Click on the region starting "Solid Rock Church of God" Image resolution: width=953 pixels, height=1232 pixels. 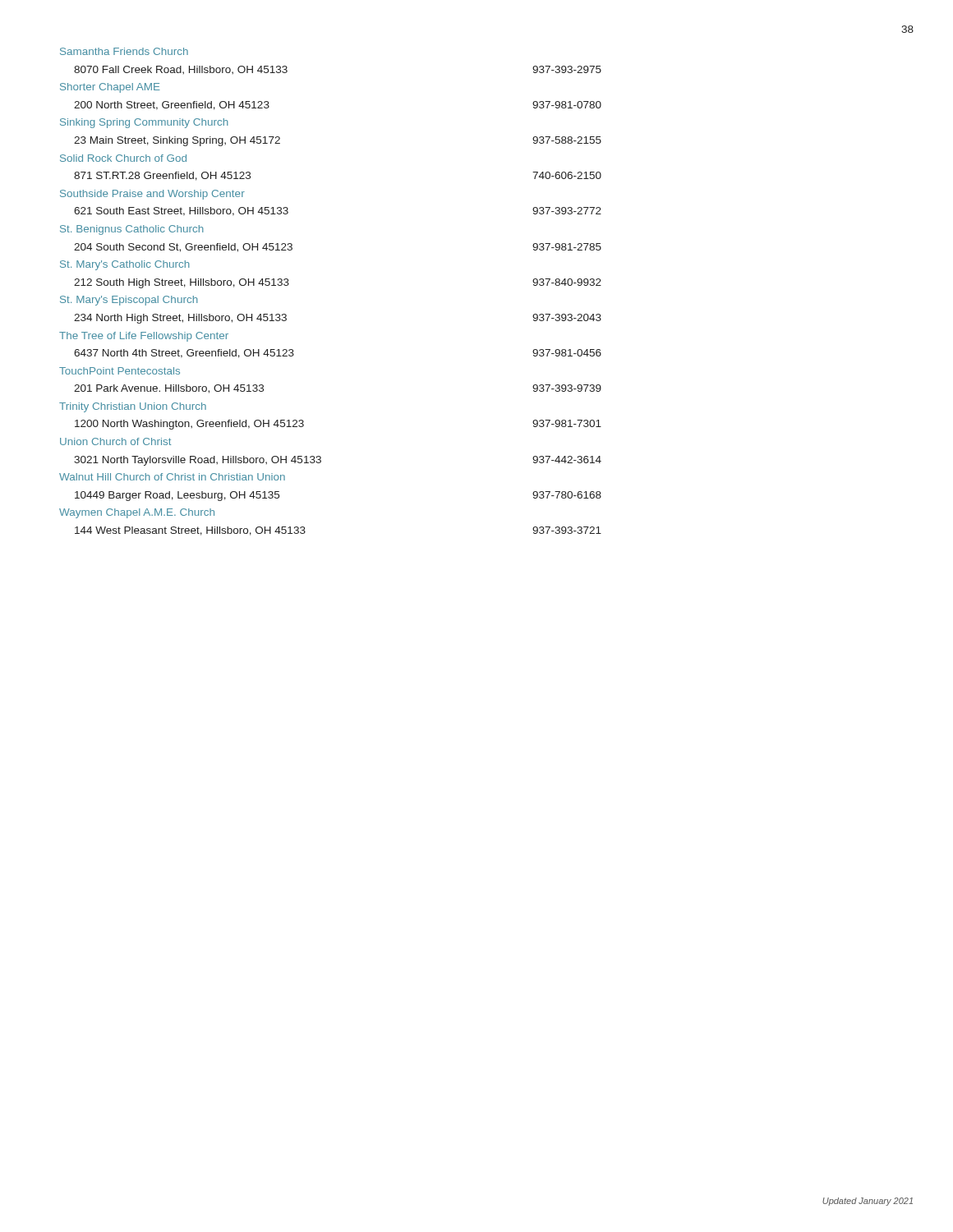123,158
